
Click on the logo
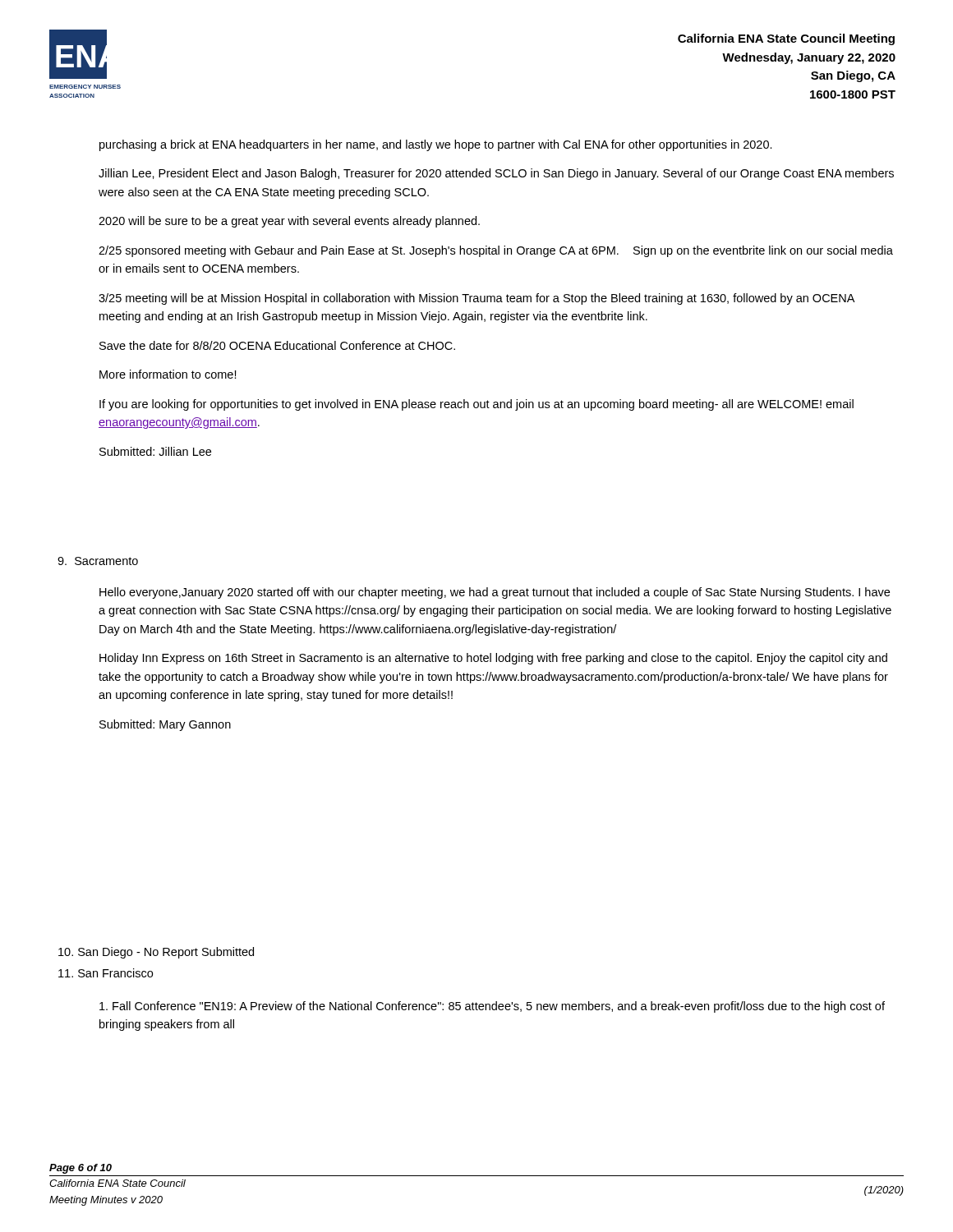[92, 67]
